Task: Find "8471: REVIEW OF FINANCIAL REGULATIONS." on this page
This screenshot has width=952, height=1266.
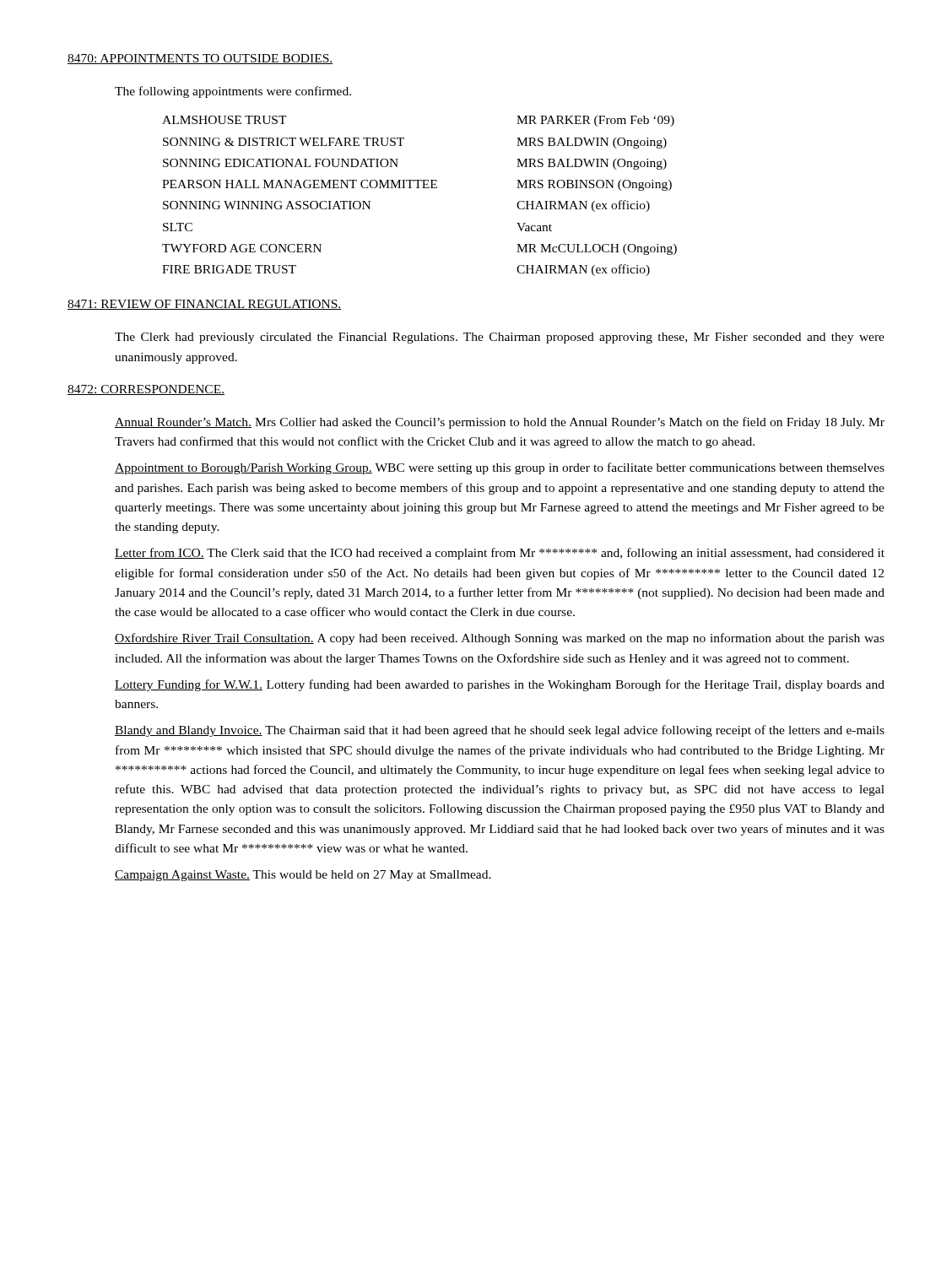Action: pos(204,304)
